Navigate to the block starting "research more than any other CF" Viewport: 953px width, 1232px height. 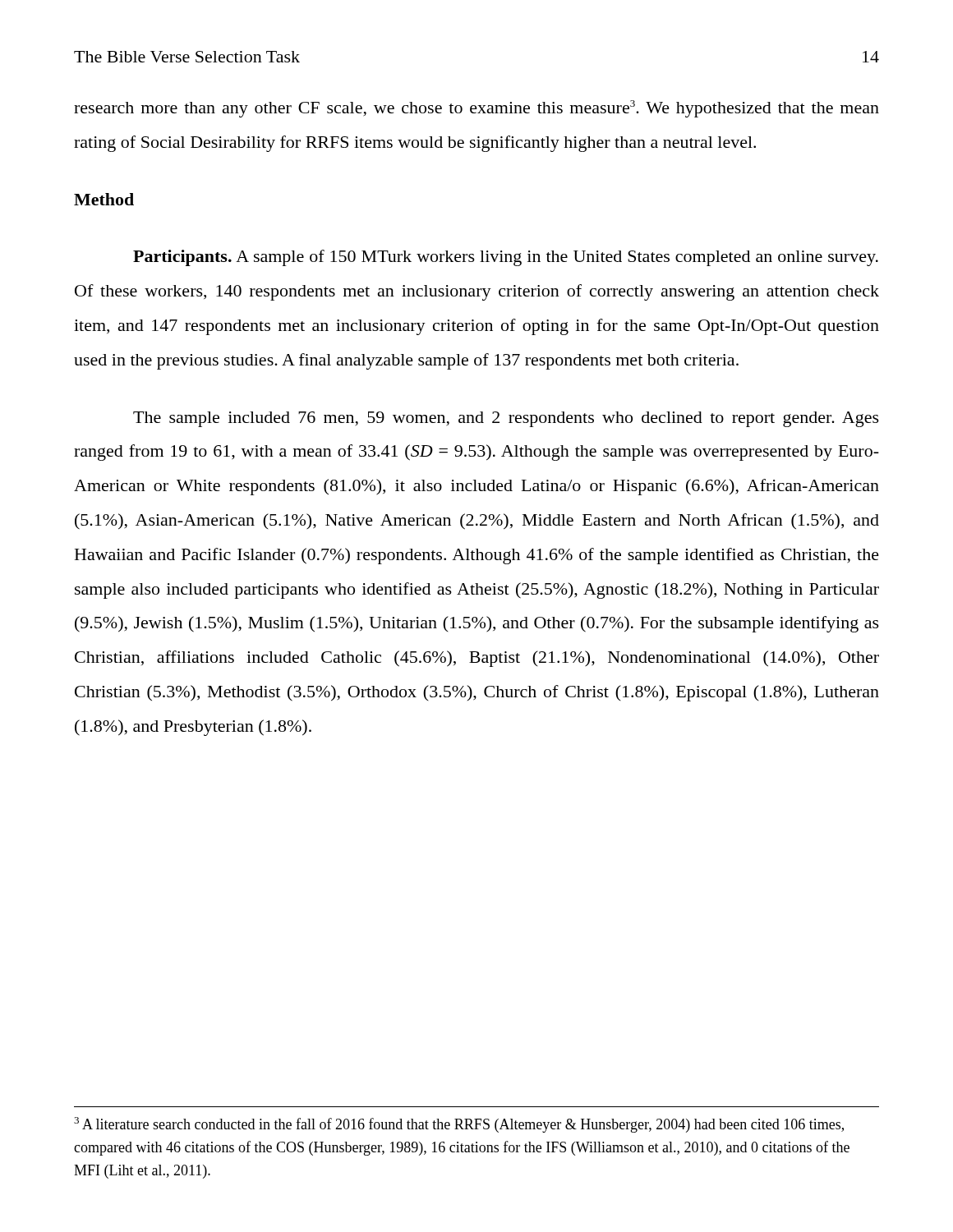476,124
